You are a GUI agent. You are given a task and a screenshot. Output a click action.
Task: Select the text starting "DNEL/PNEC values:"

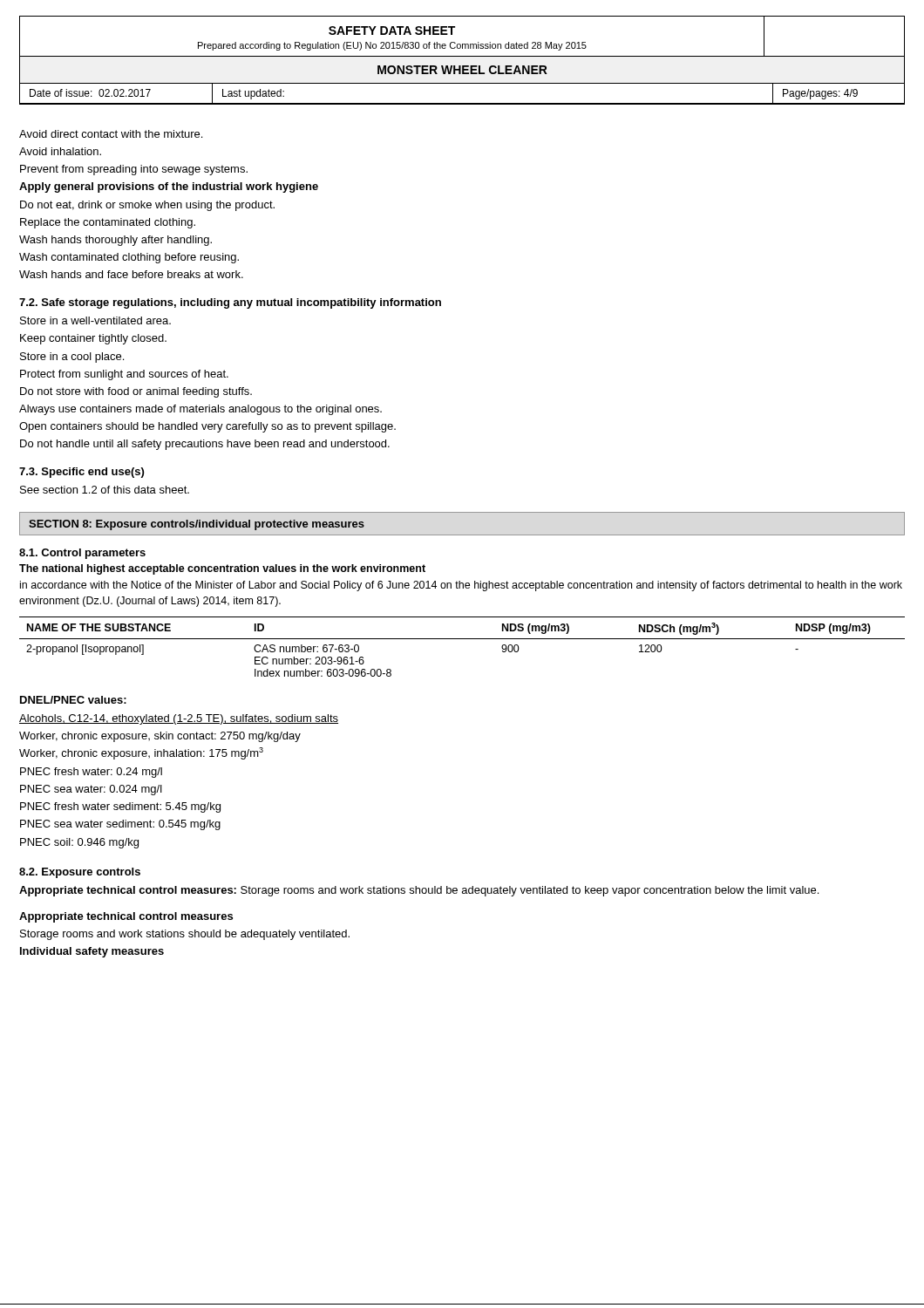click(x=73, y=700)
